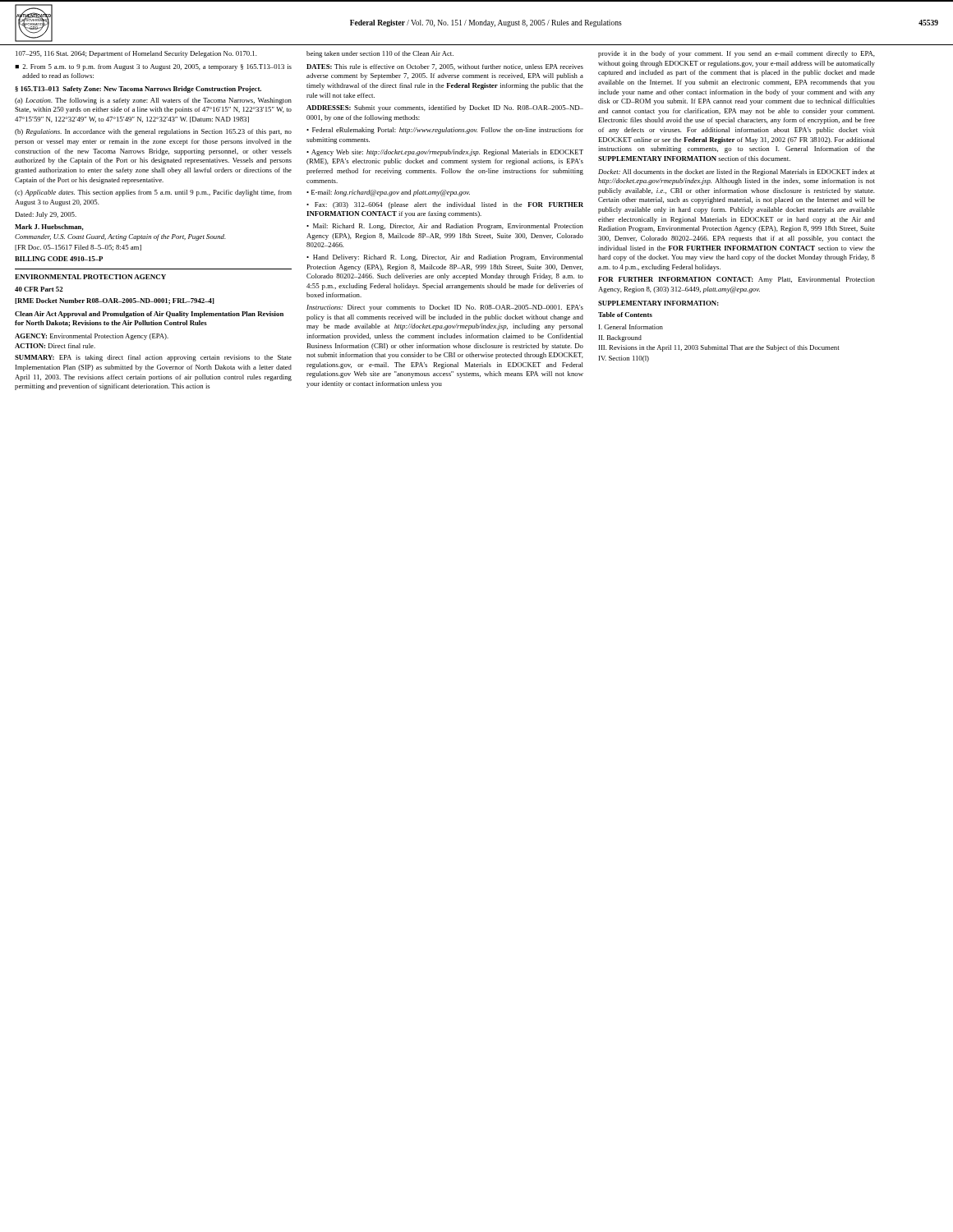Where is the passage that starts "(c) Applicable dates. This section"?
Image resolution: width=953 pixels, height=1232 pixels.
coord(153,197)
